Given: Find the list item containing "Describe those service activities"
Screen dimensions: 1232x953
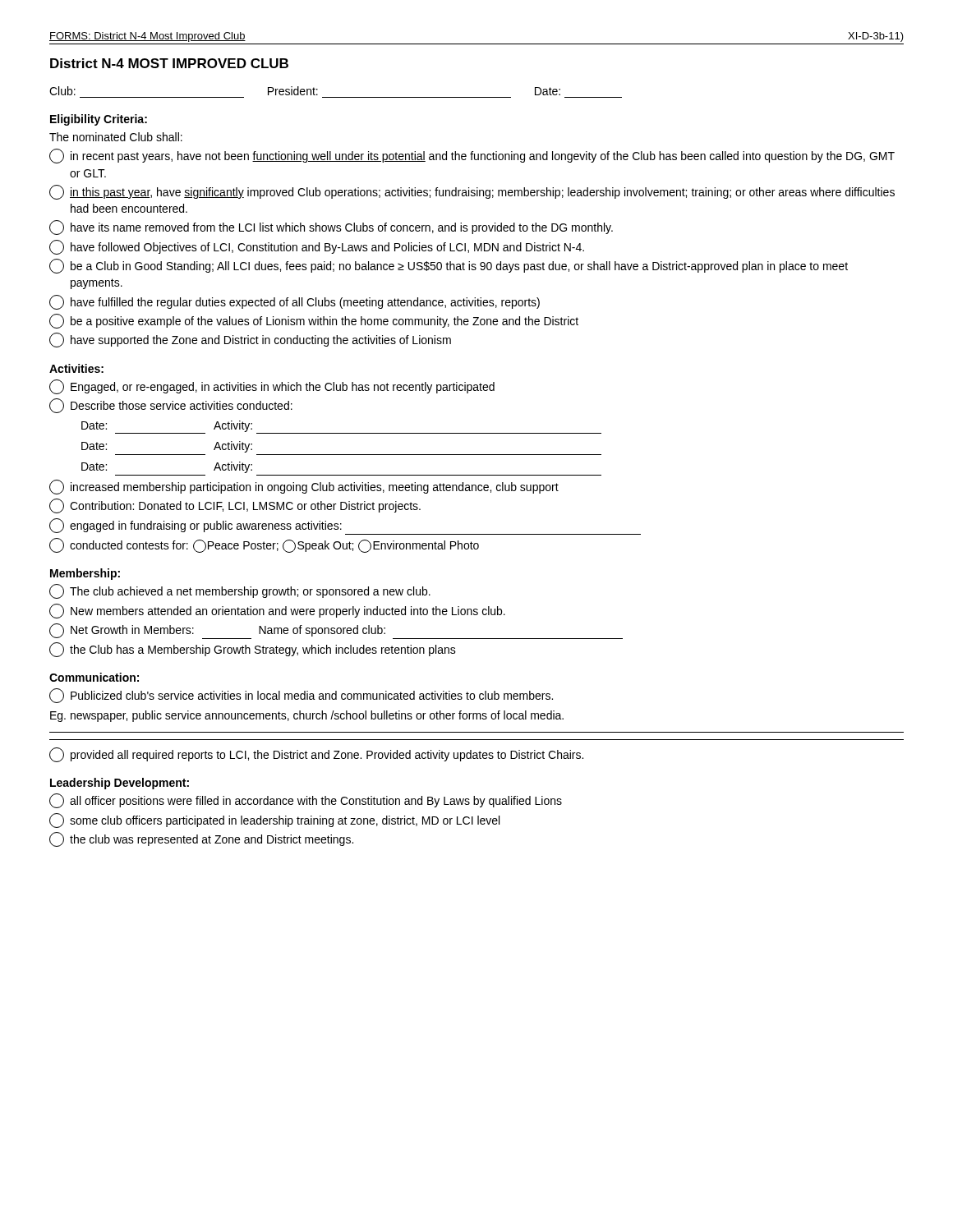Looking at the screenshot, I should point(171,406).
